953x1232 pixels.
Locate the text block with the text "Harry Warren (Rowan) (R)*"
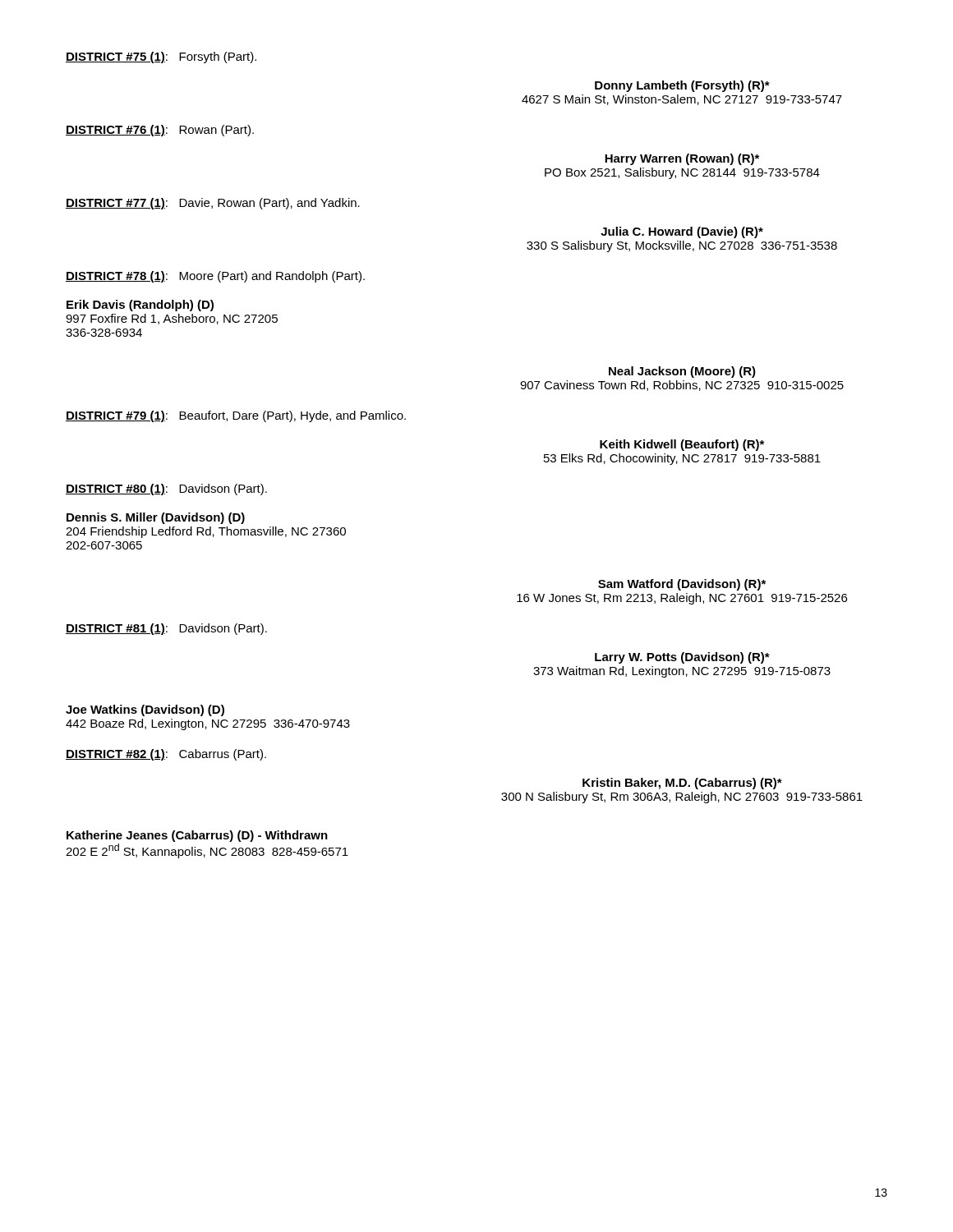click(x=682, y=165)
